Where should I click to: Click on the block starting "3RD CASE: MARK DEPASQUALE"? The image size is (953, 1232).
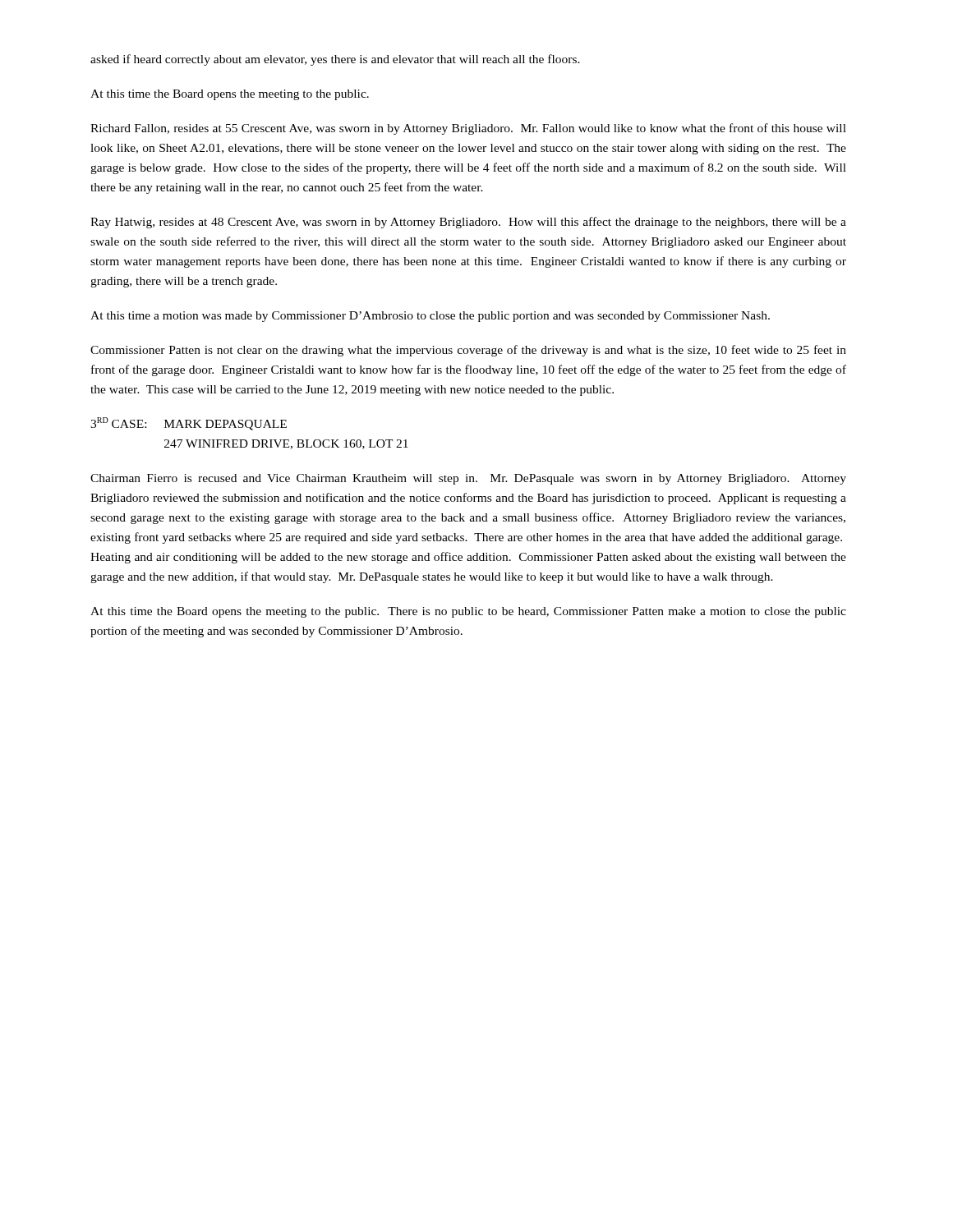click(189, 424)
